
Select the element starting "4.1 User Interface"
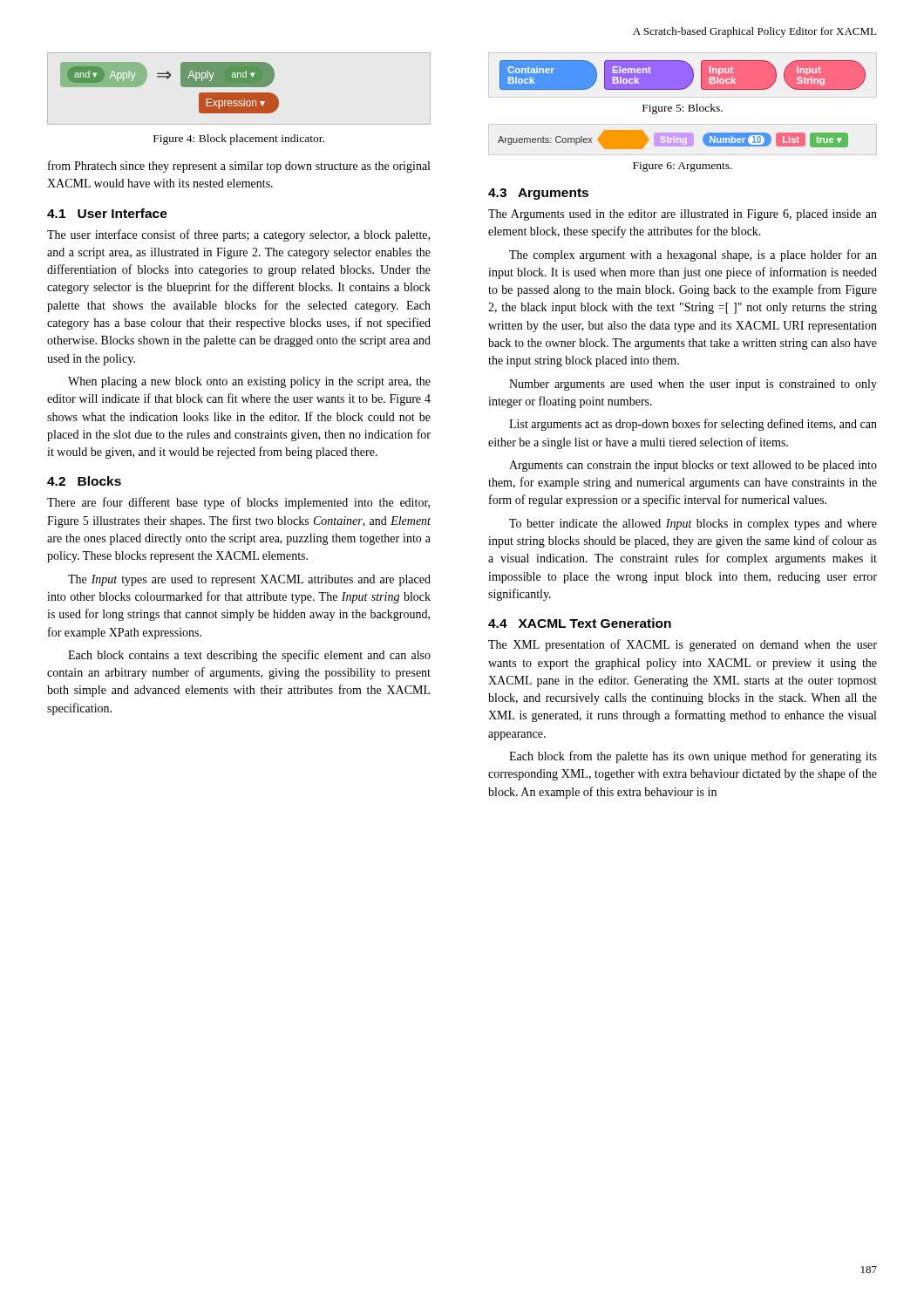coord(107,213)
